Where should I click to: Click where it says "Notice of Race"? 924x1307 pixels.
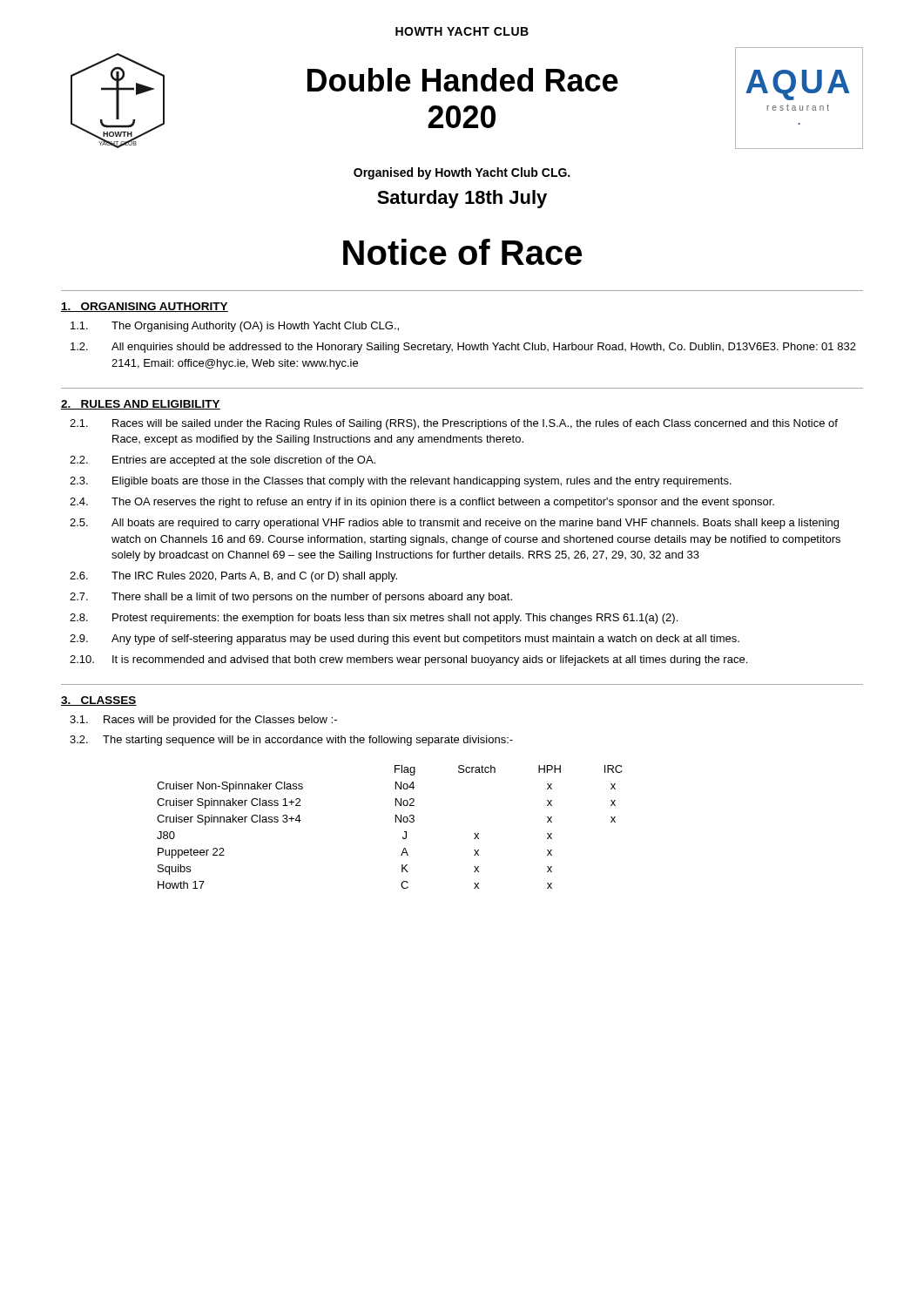pyautogui.click(x=462, y=253)
